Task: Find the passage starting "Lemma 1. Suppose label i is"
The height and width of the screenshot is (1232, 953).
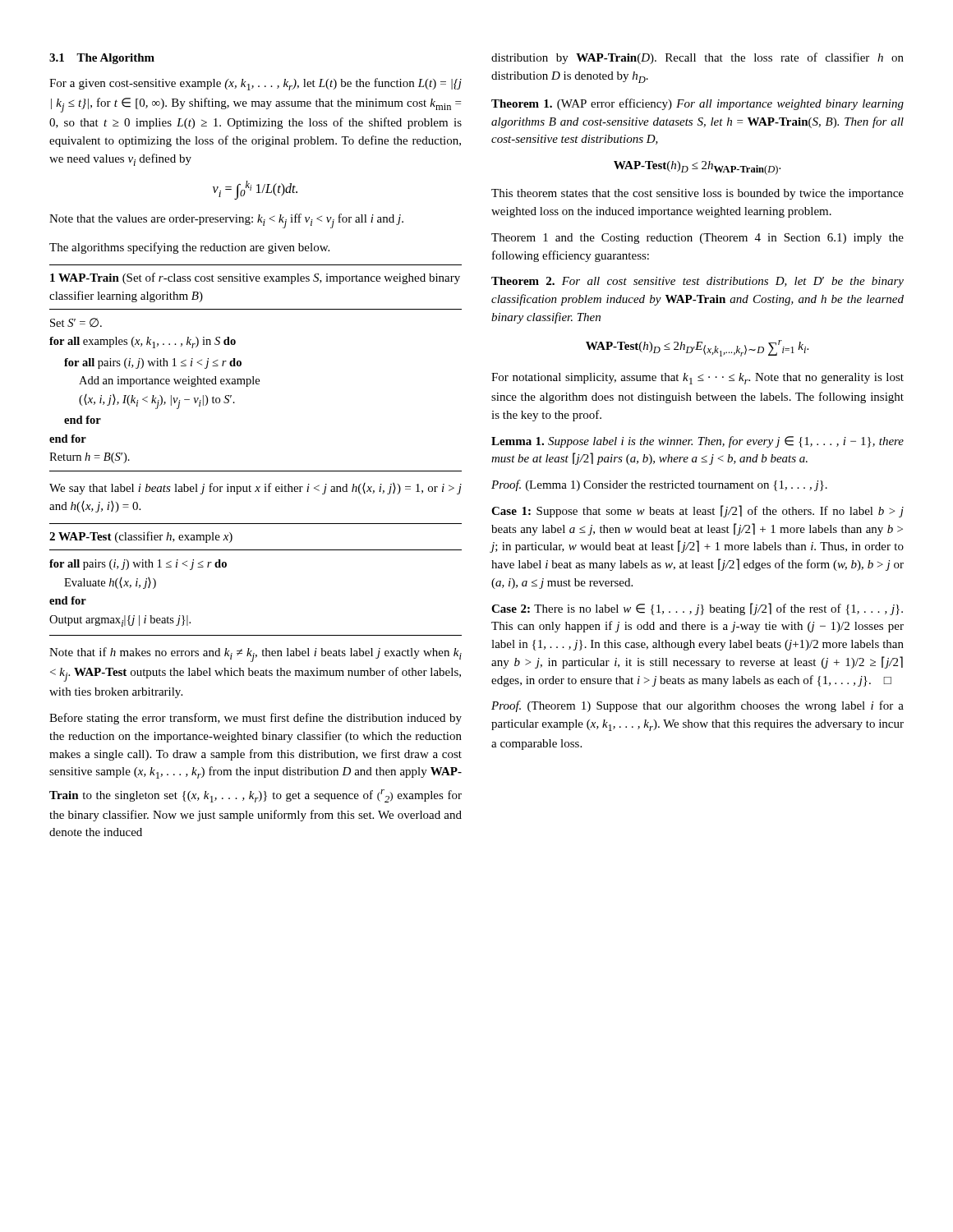Action: [698, 451]
